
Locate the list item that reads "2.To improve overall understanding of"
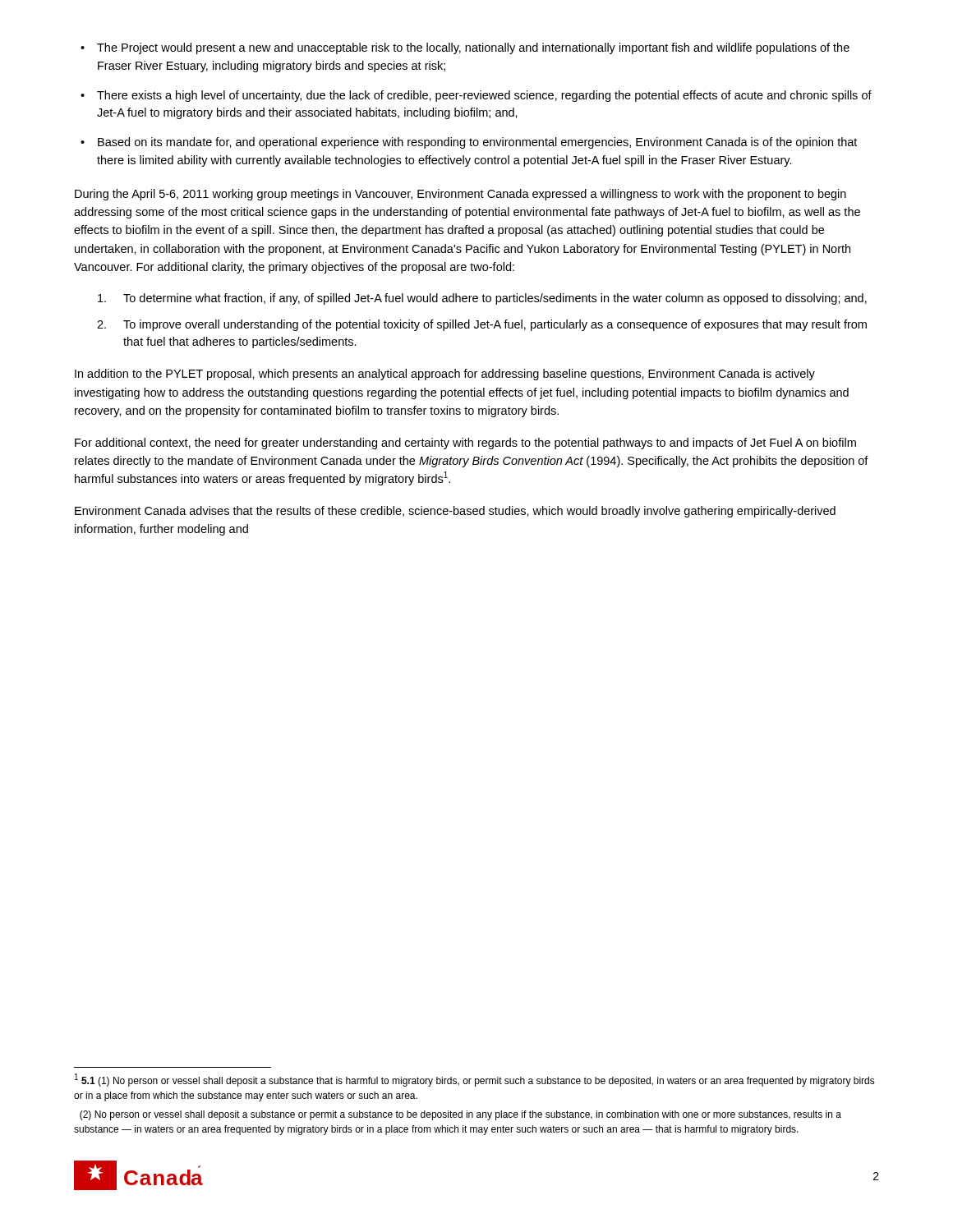click(476, 334)
